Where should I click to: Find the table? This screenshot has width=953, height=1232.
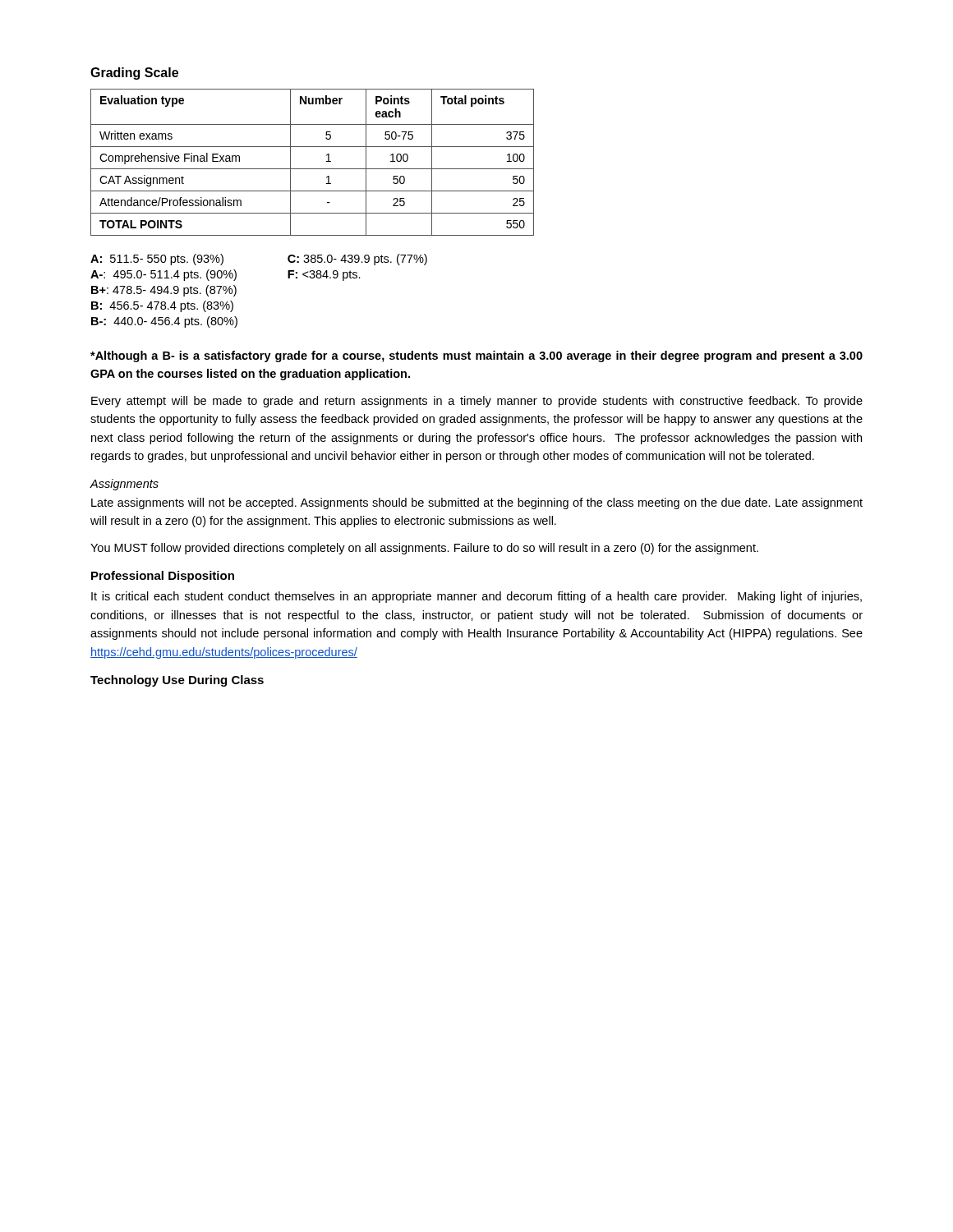(476, 162)
